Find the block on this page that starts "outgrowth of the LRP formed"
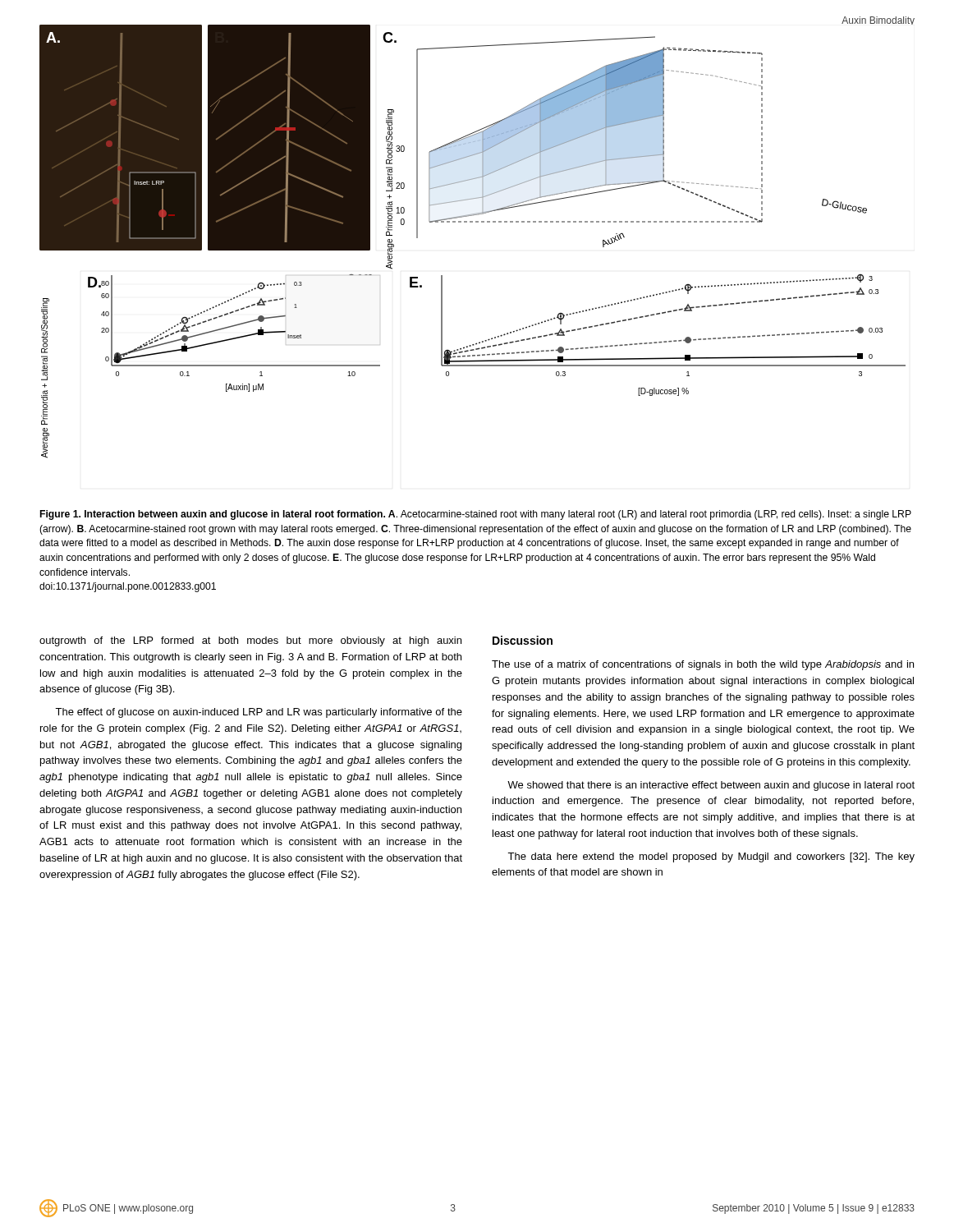Image resolution: width=954 pixels, height=1232 pixels. click(x=251, y=757)
